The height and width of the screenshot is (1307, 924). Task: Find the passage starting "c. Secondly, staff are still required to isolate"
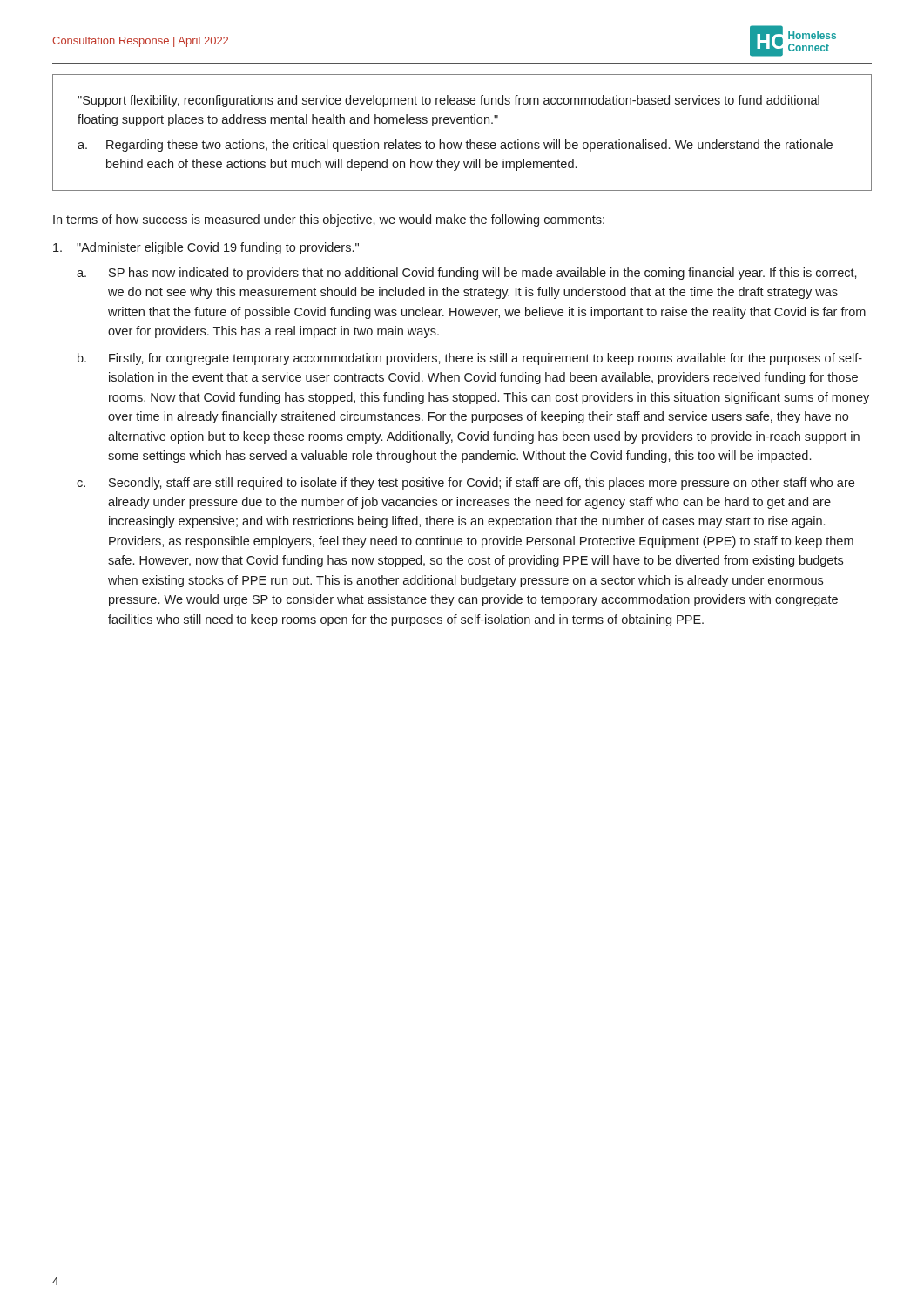click(474, 551)
